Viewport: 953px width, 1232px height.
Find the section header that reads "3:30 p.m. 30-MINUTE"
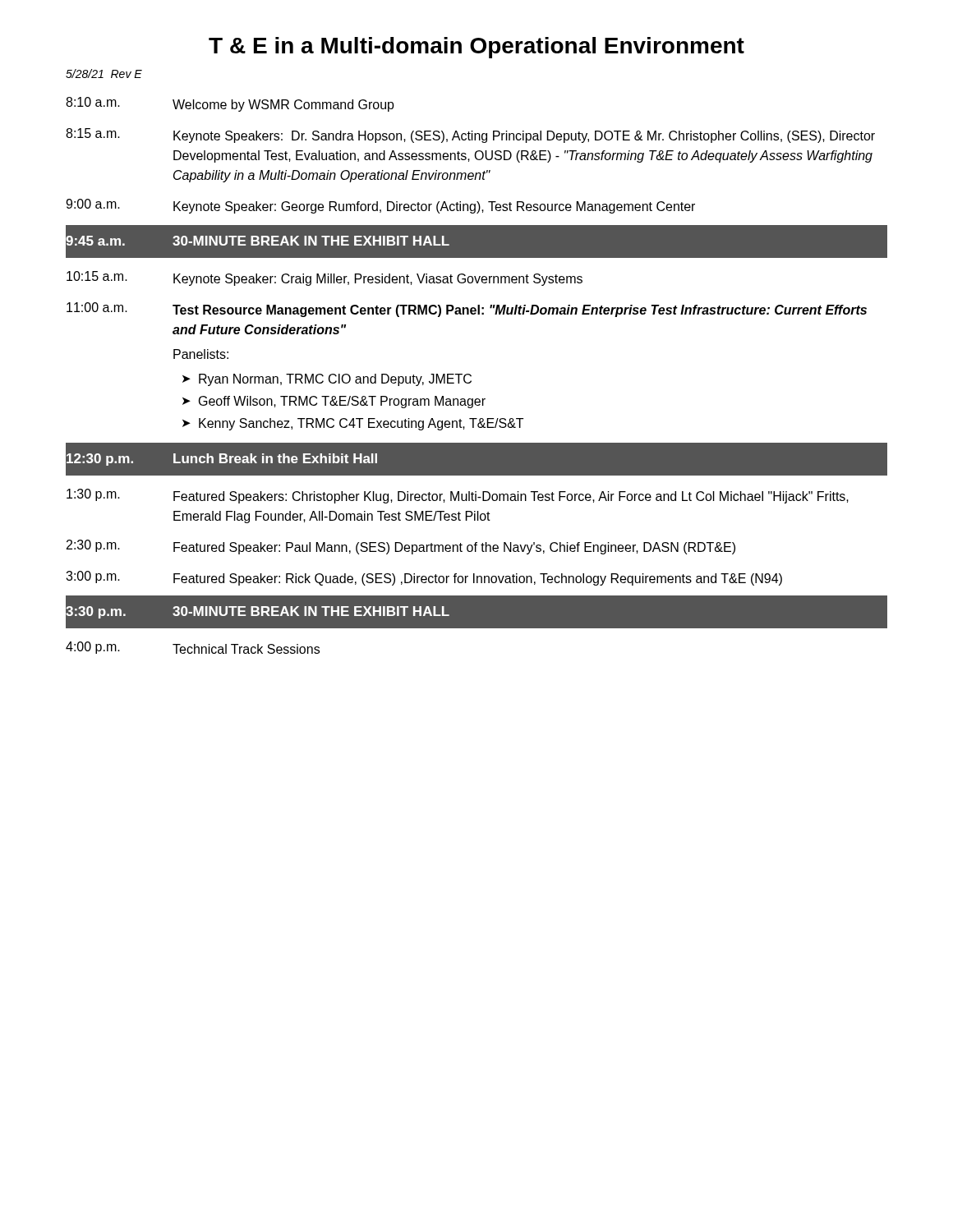[x=258, y=612]
